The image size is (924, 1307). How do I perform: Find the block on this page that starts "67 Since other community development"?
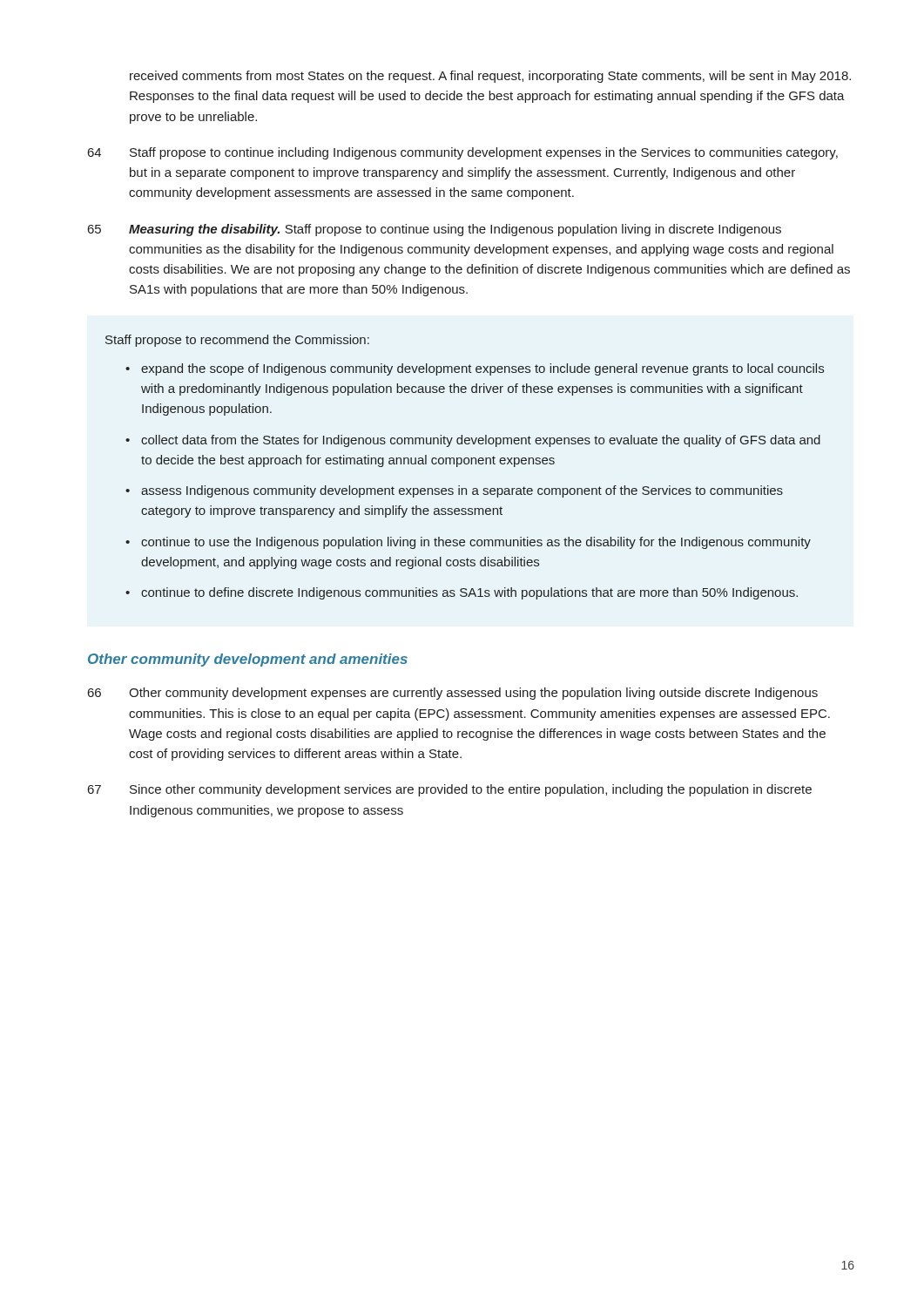tap(470, 799)
